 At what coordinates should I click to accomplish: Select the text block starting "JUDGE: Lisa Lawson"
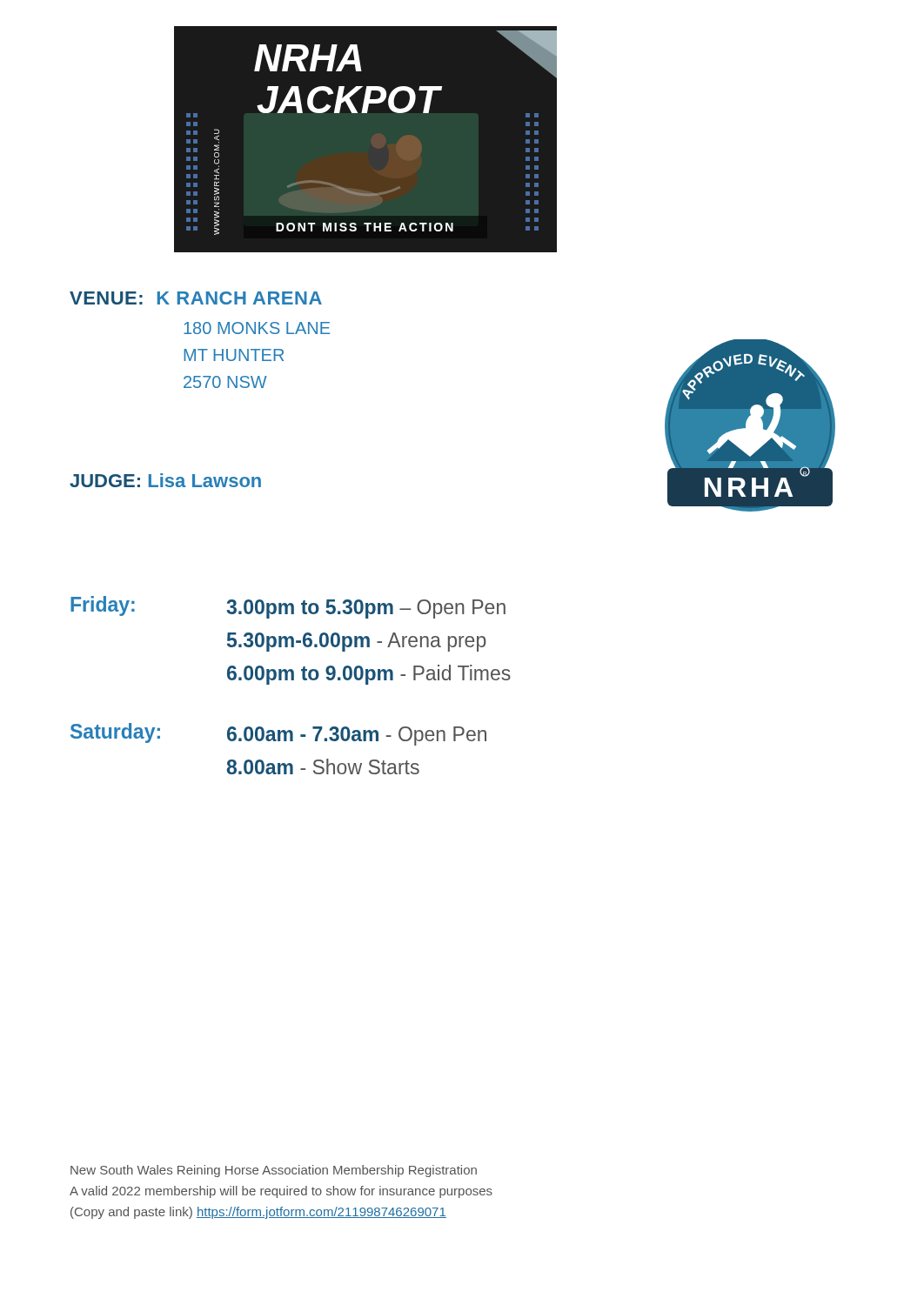[166, 481]
